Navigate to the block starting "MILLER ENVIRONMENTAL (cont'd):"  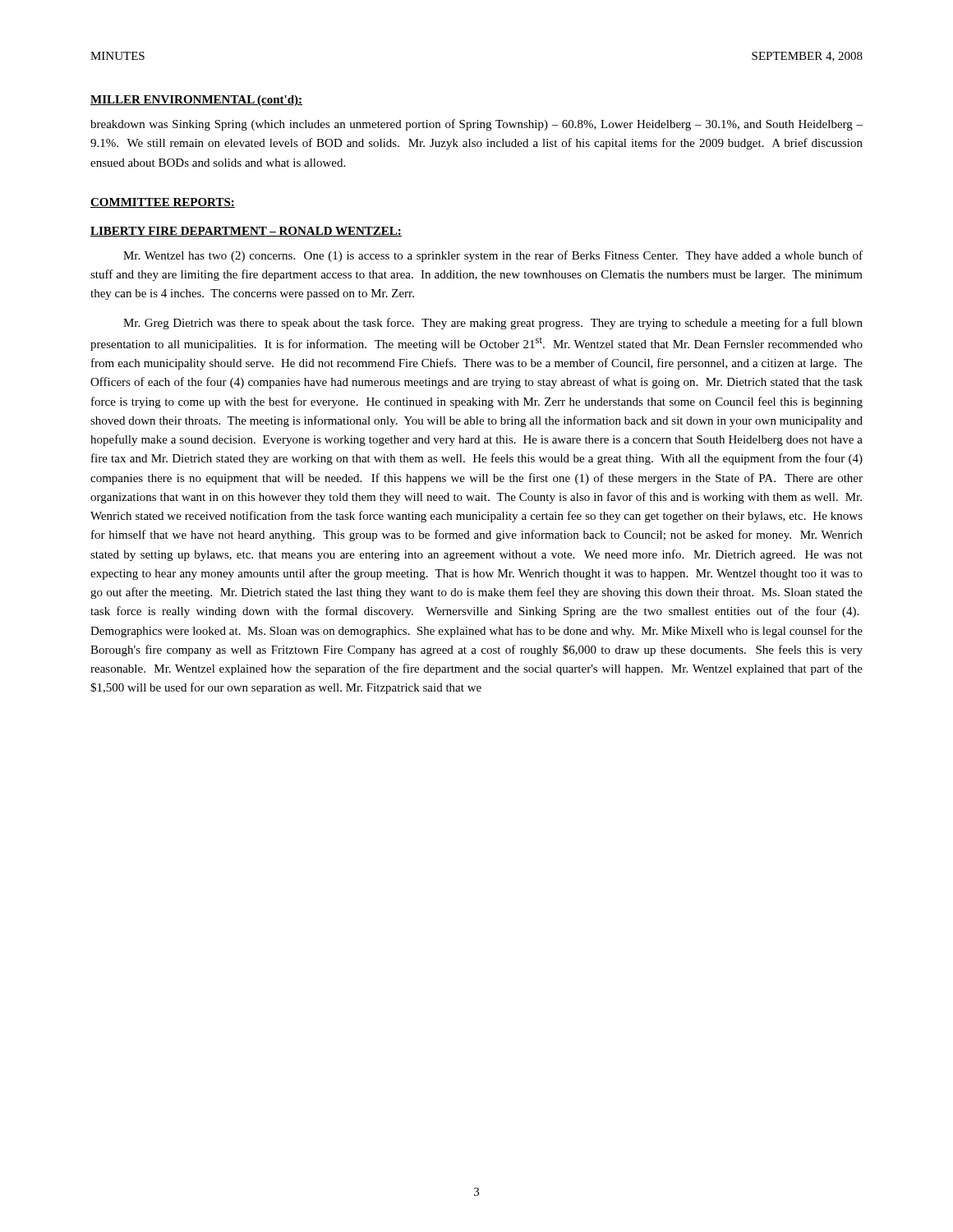tap(196, 99)
